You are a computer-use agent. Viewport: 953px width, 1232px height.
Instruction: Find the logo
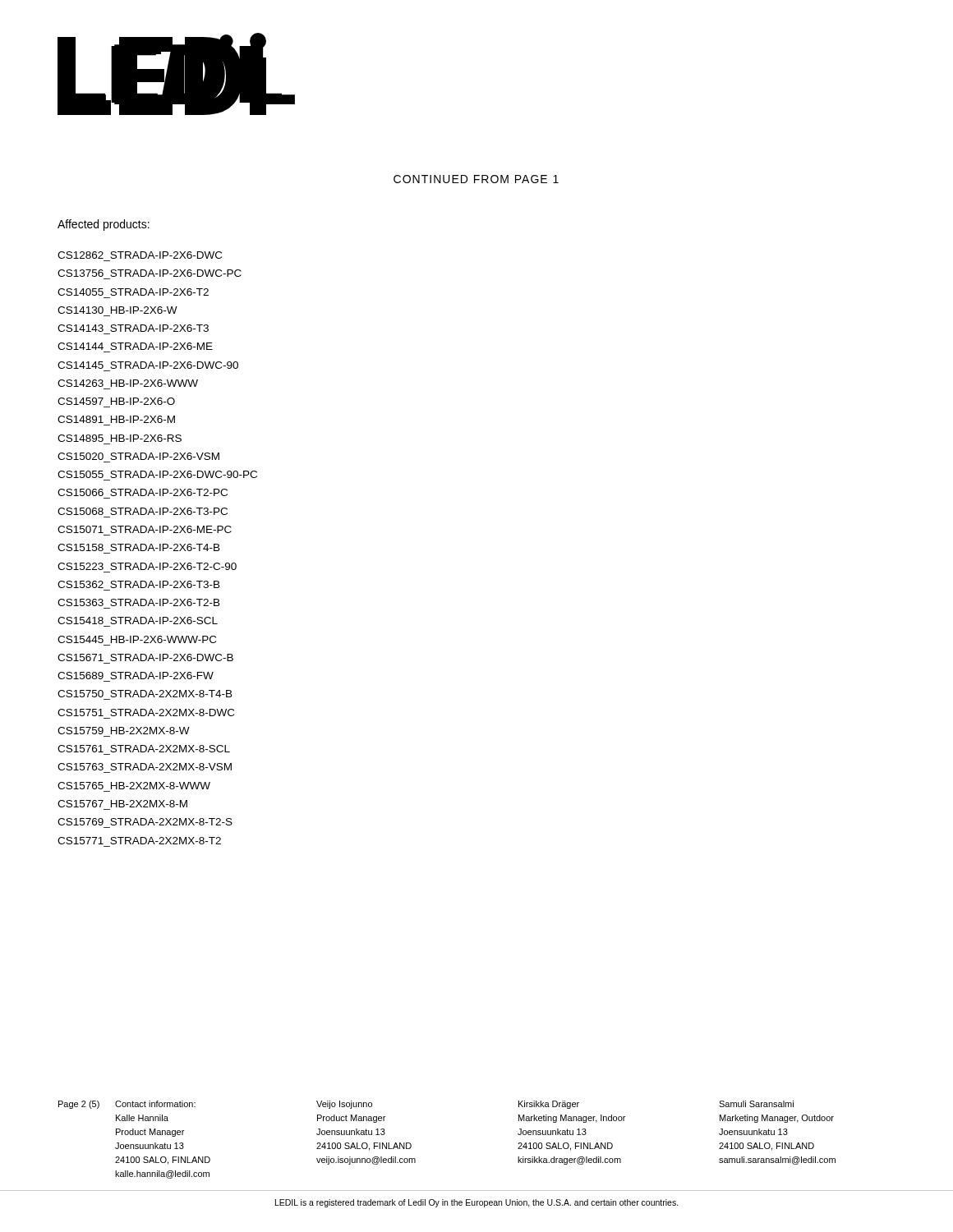[164, 84]
